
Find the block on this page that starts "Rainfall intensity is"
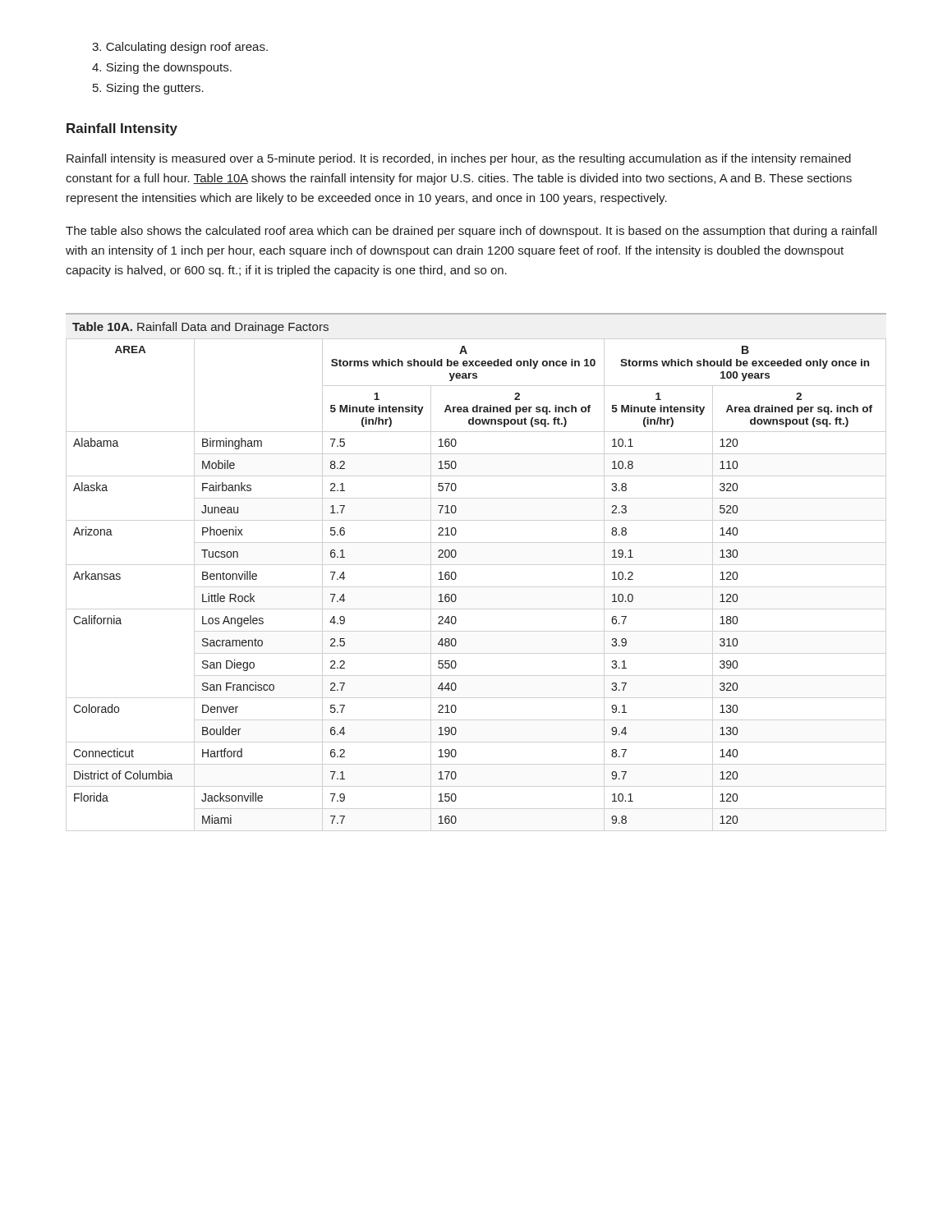(x=459, y=178)
